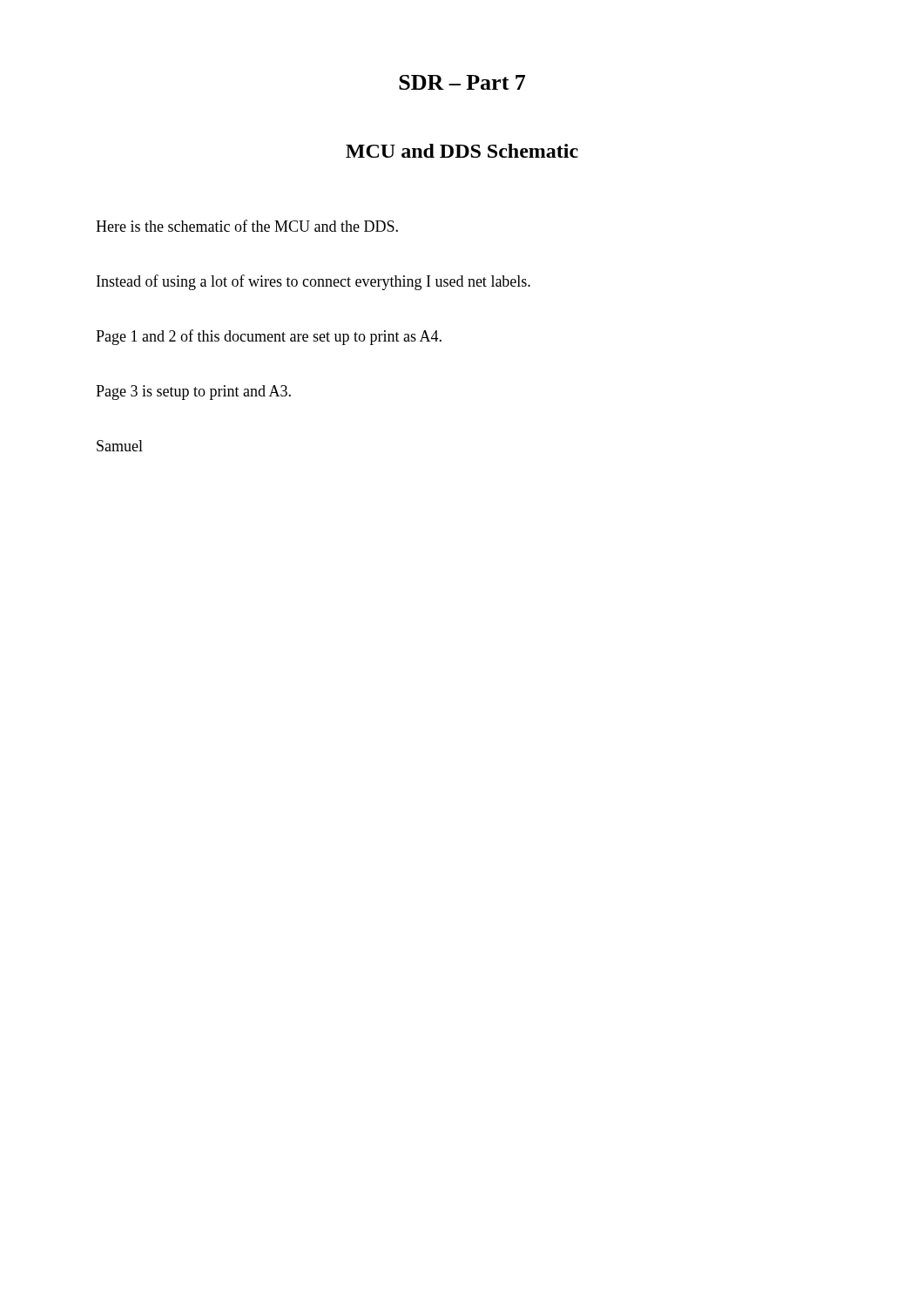Find the block on this page that starts "Page 3 is"
This screenshot has height=1307, width=924.
(194, 391)
